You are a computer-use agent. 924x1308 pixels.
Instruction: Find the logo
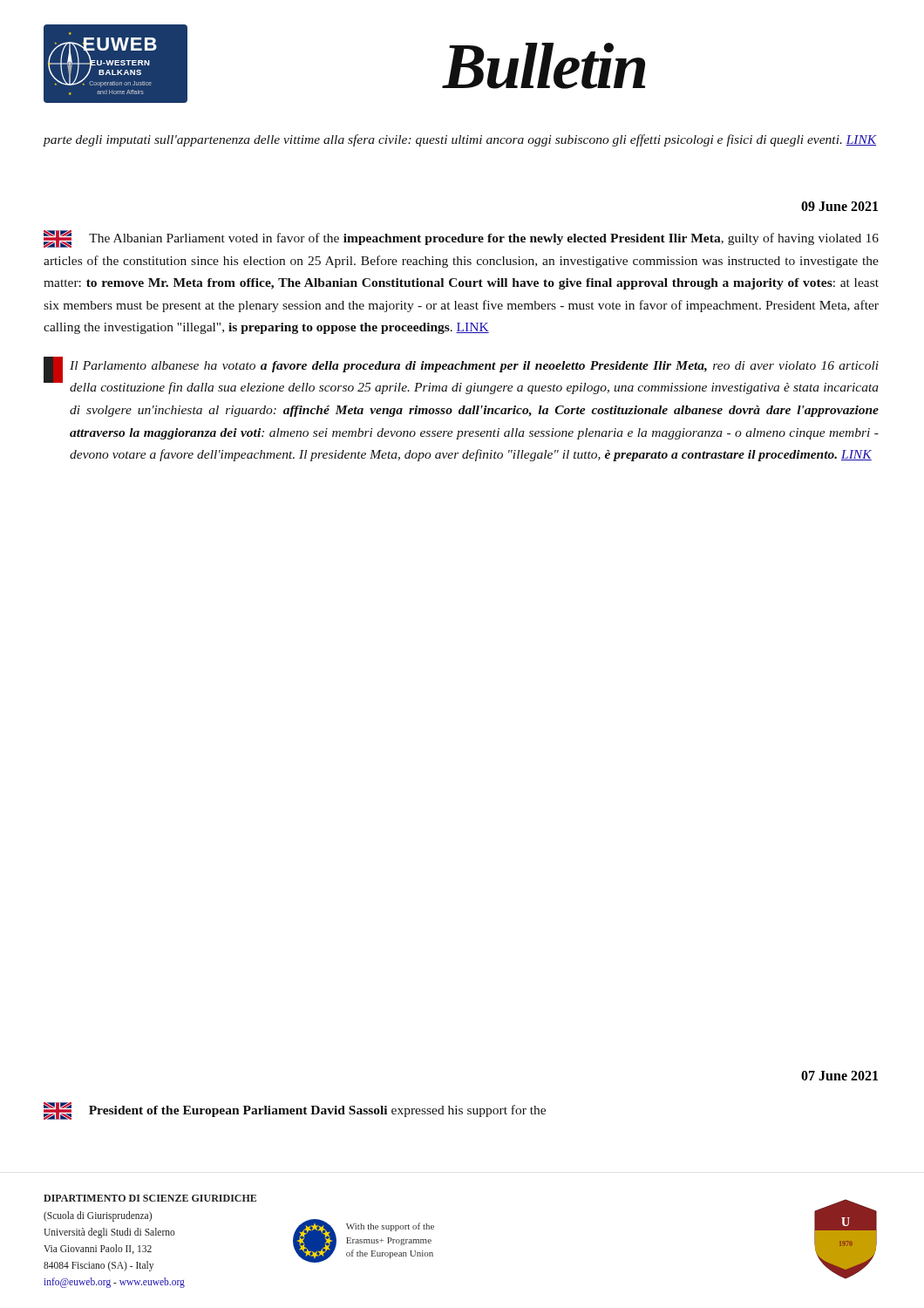[x=118, y=65]
